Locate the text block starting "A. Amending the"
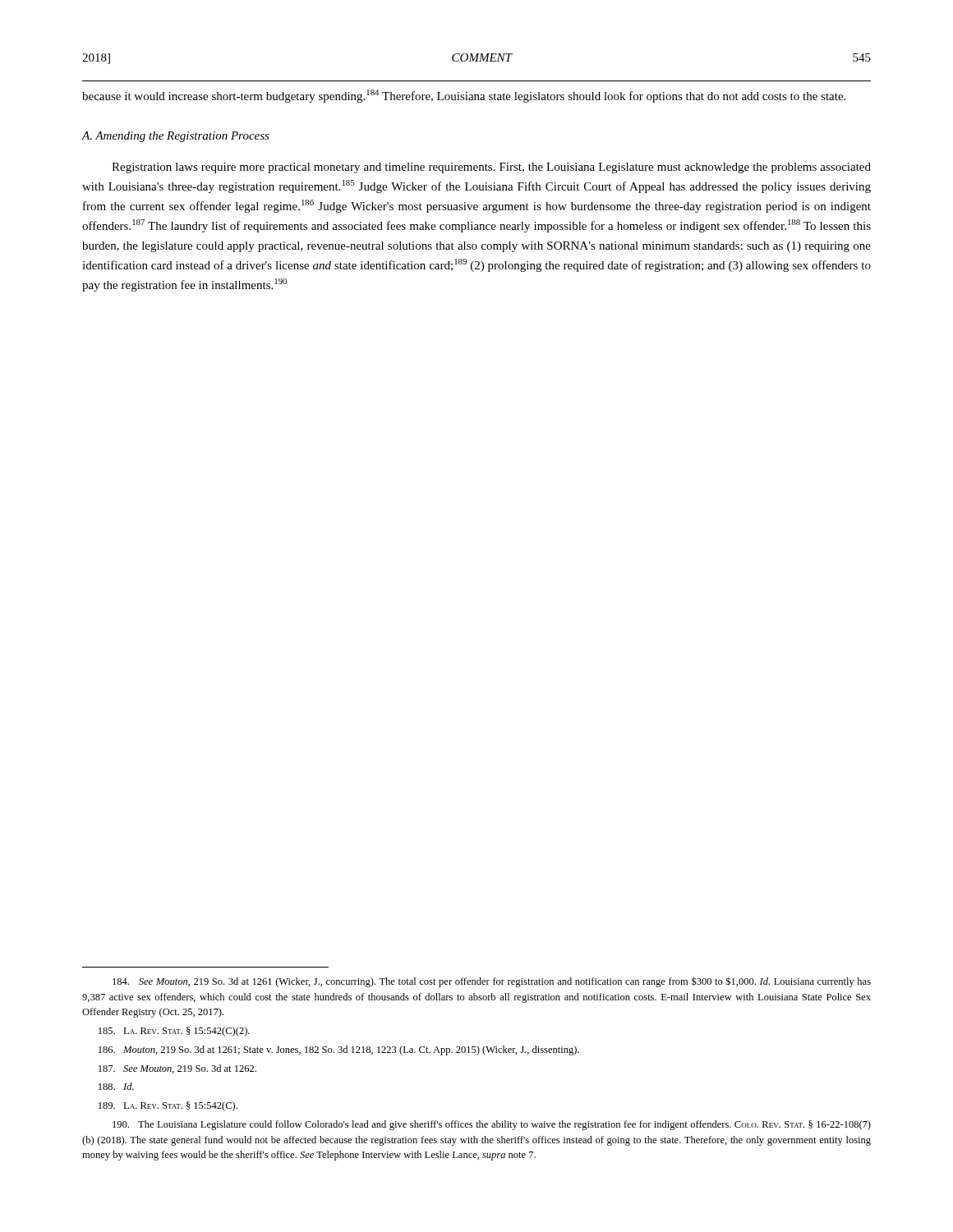Image resolution: width=953 pixels, height=1232 pixels. (176, 136)
